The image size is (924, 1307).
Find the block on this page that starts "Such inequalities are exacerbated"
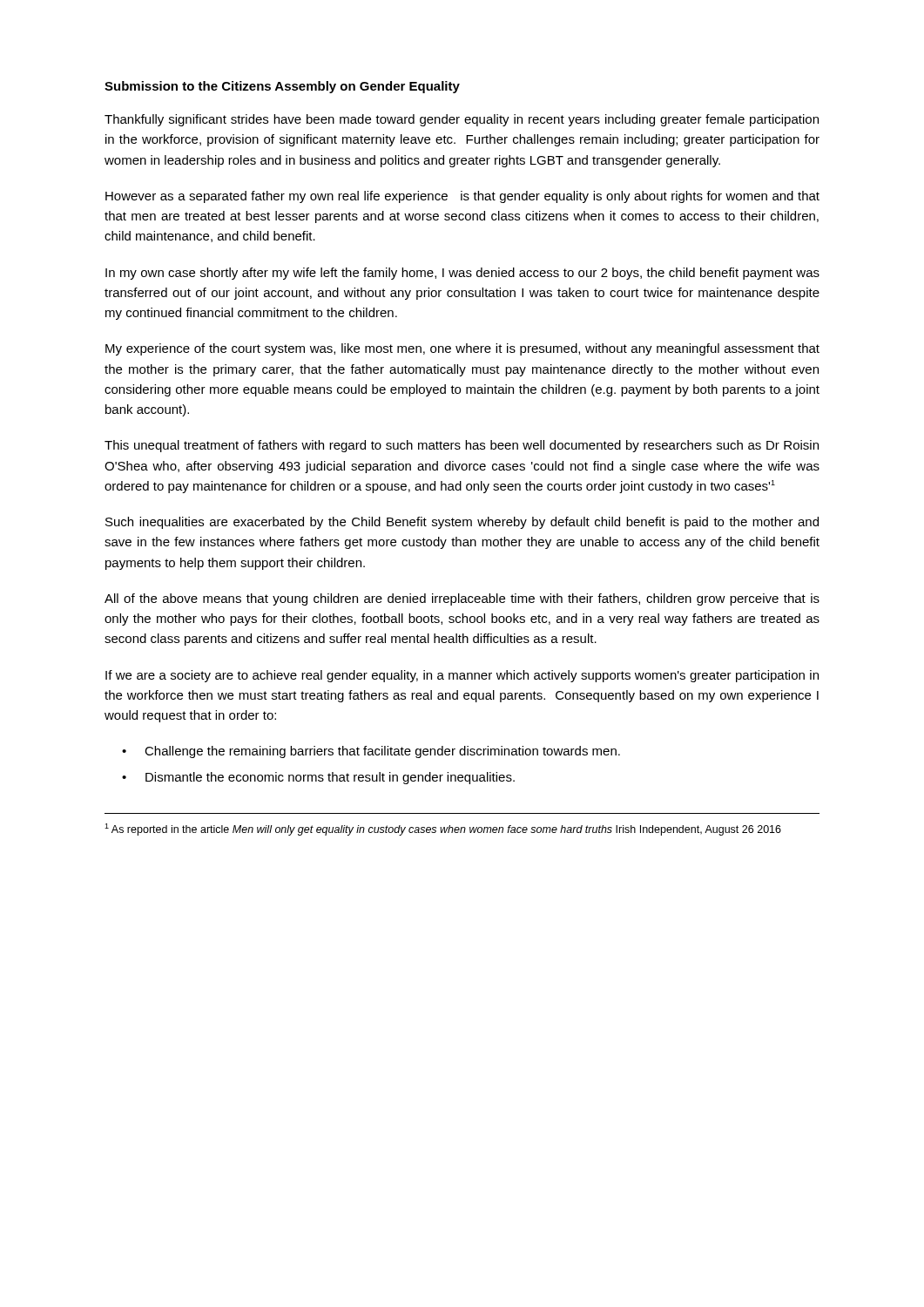(x=462, y=542)
